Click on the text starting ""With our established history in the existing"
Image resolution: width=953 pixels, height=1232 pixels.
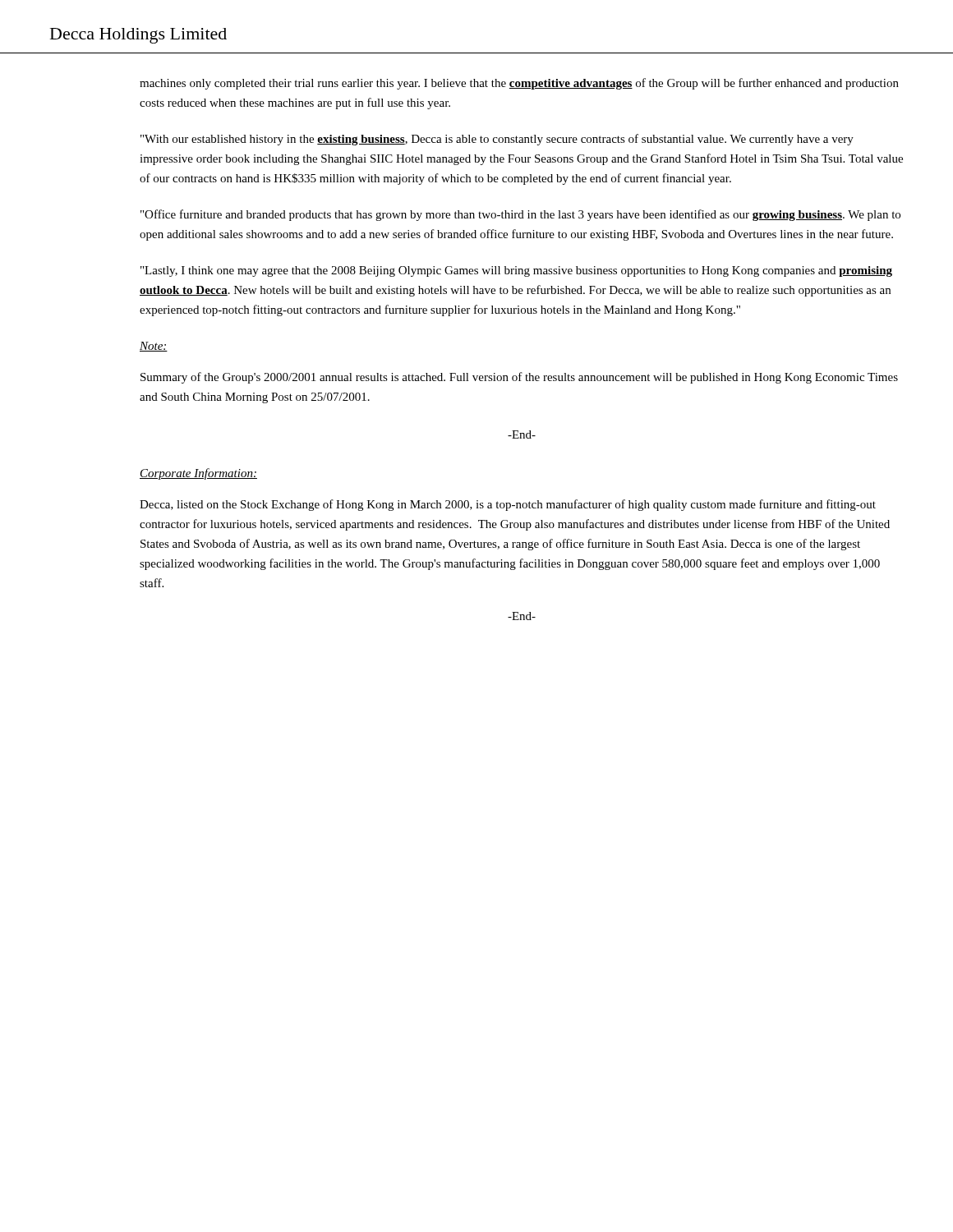pos(522,158)
